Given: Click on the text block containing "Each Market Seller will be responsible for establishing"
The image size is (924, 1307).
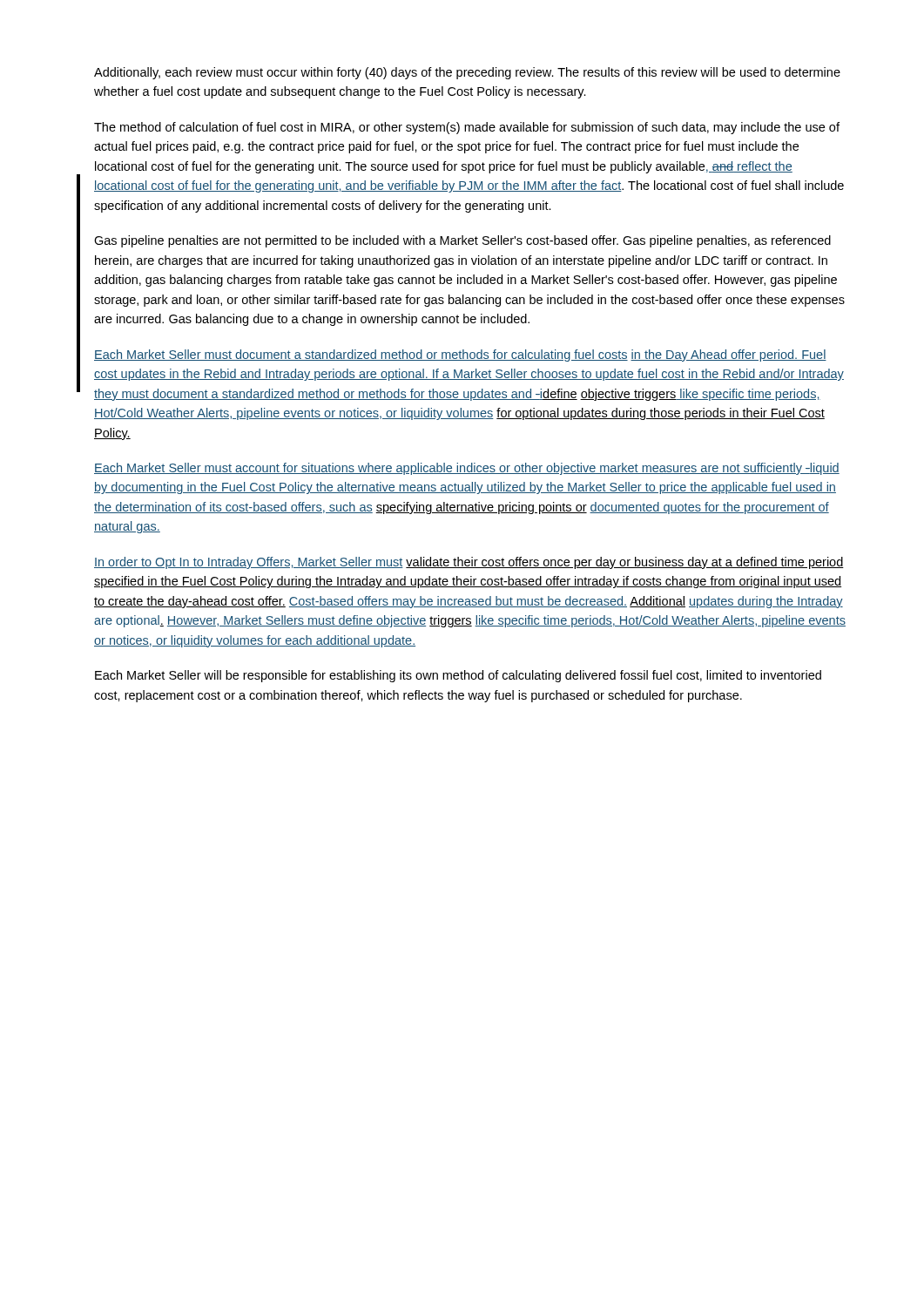Looking at the screenshot, I should [470, 685].
